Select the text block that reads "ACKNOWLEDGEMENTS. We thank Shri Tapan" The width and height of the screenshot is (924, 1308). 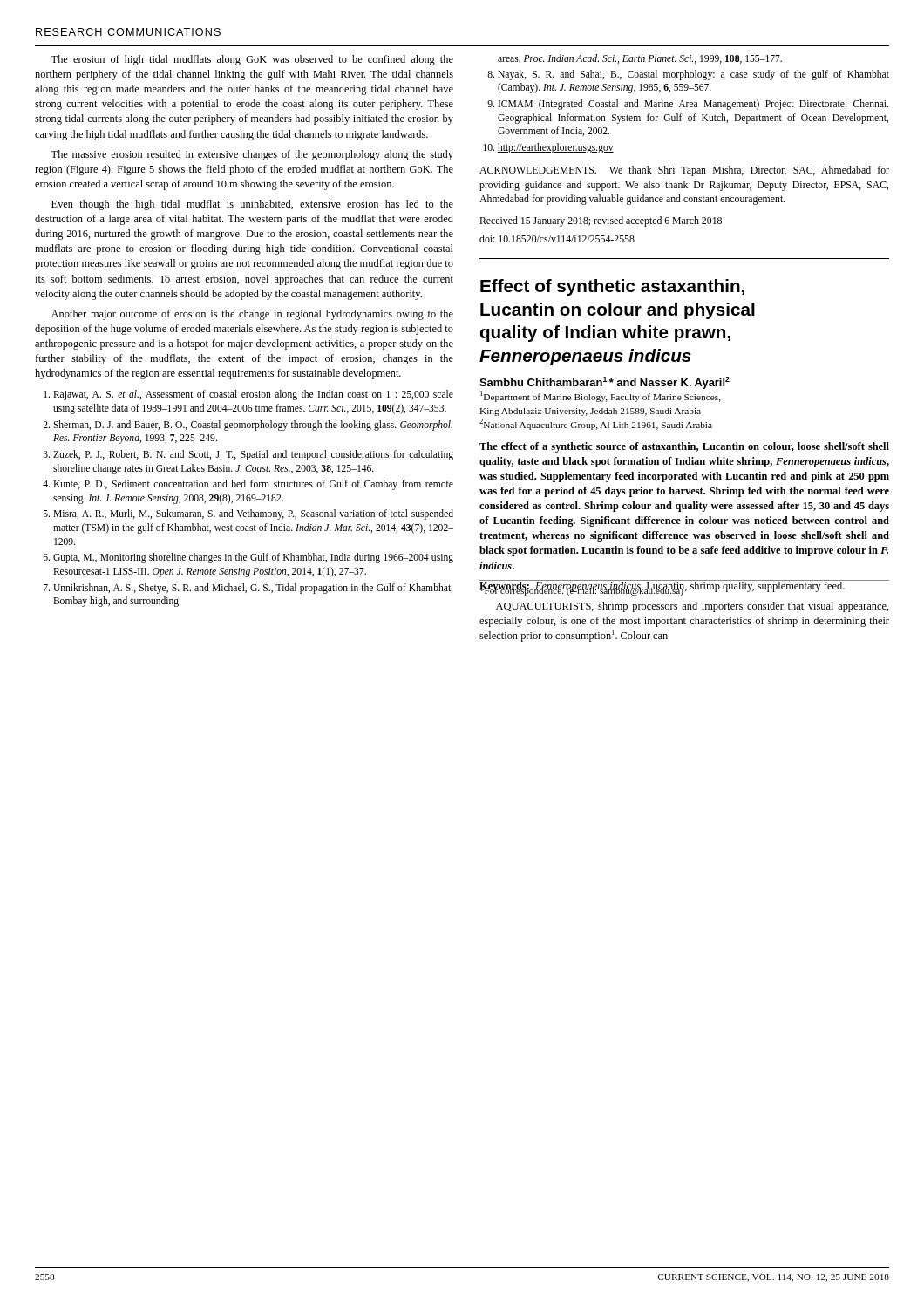pos(684,185)
